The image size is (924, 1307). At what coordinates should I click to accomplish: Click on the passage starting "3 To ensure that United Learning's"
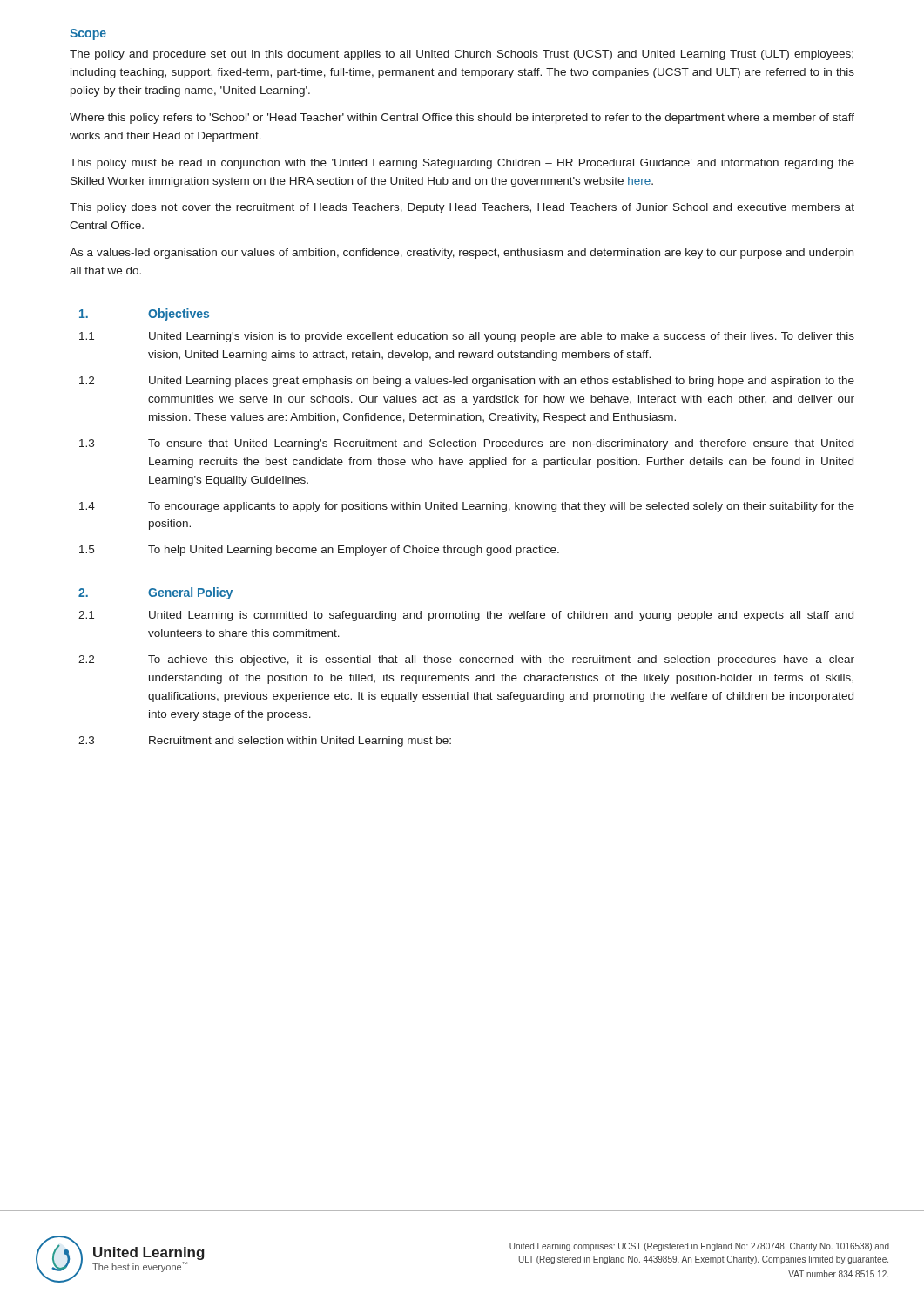pyautogui.click(x=462, y=462)
